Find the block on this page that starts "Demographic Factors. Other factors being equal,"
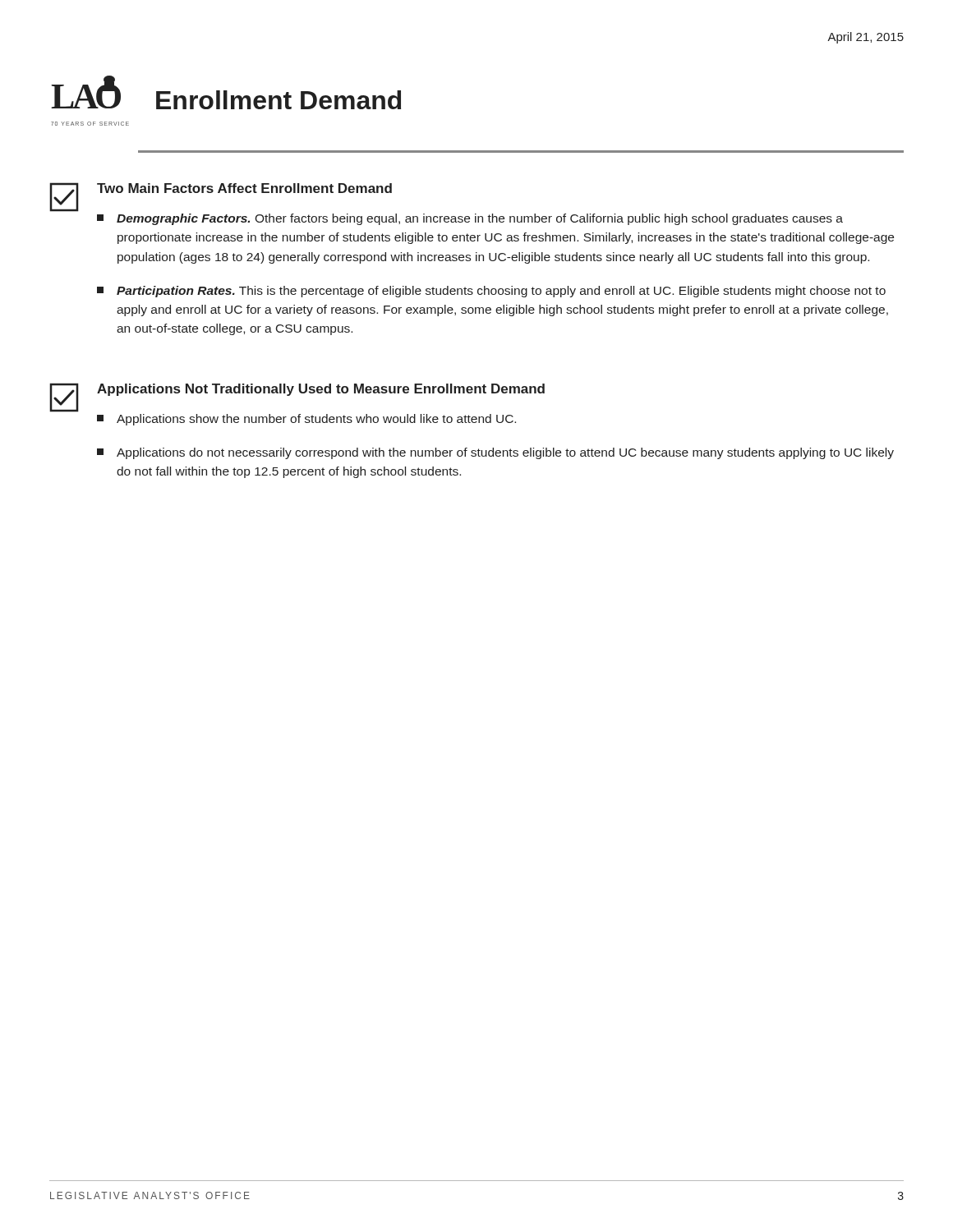This screenshot has width=953, height=1232. [500, 237]
